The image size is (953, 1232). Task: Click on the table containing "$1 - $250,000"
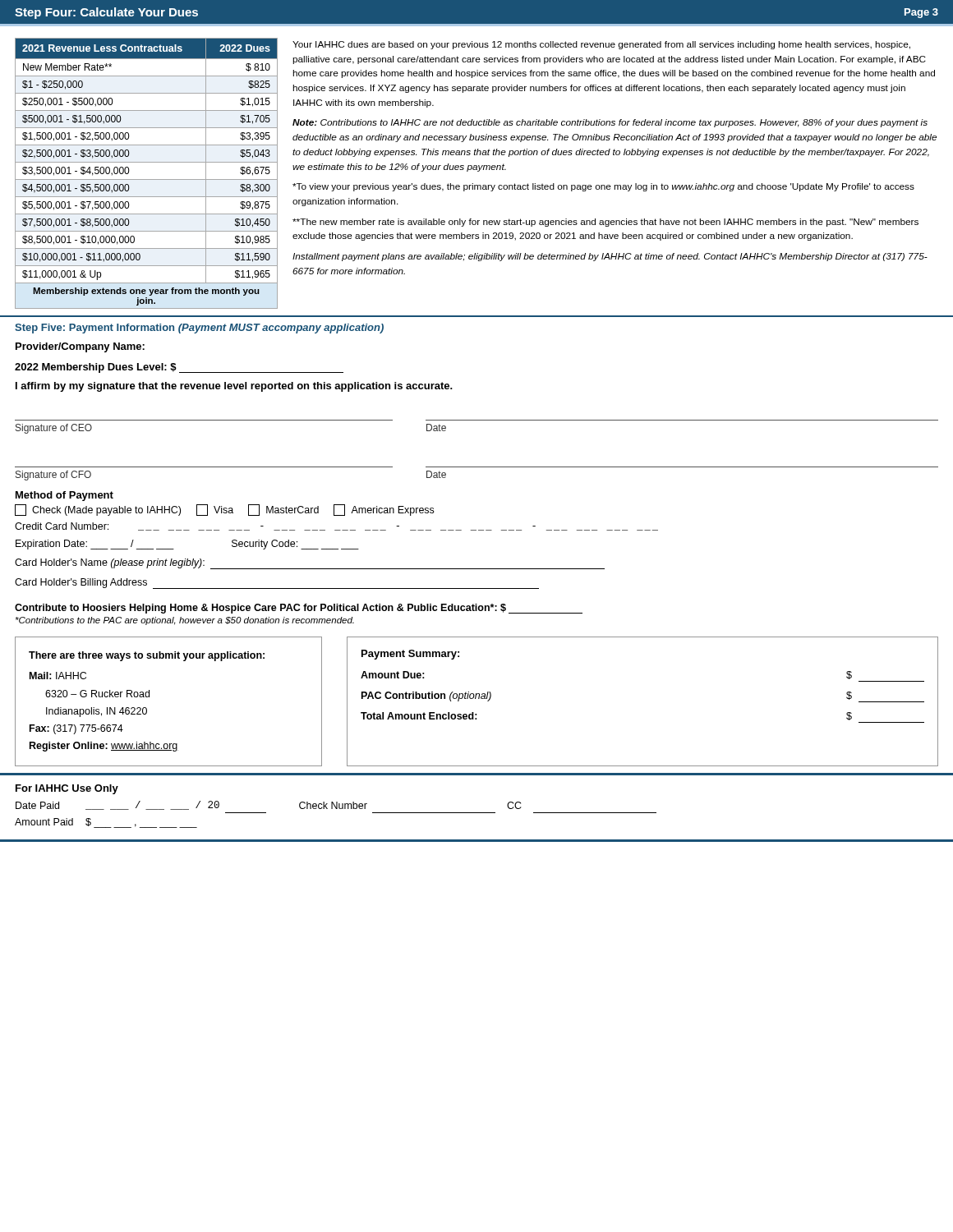click(x=146, y=173)
